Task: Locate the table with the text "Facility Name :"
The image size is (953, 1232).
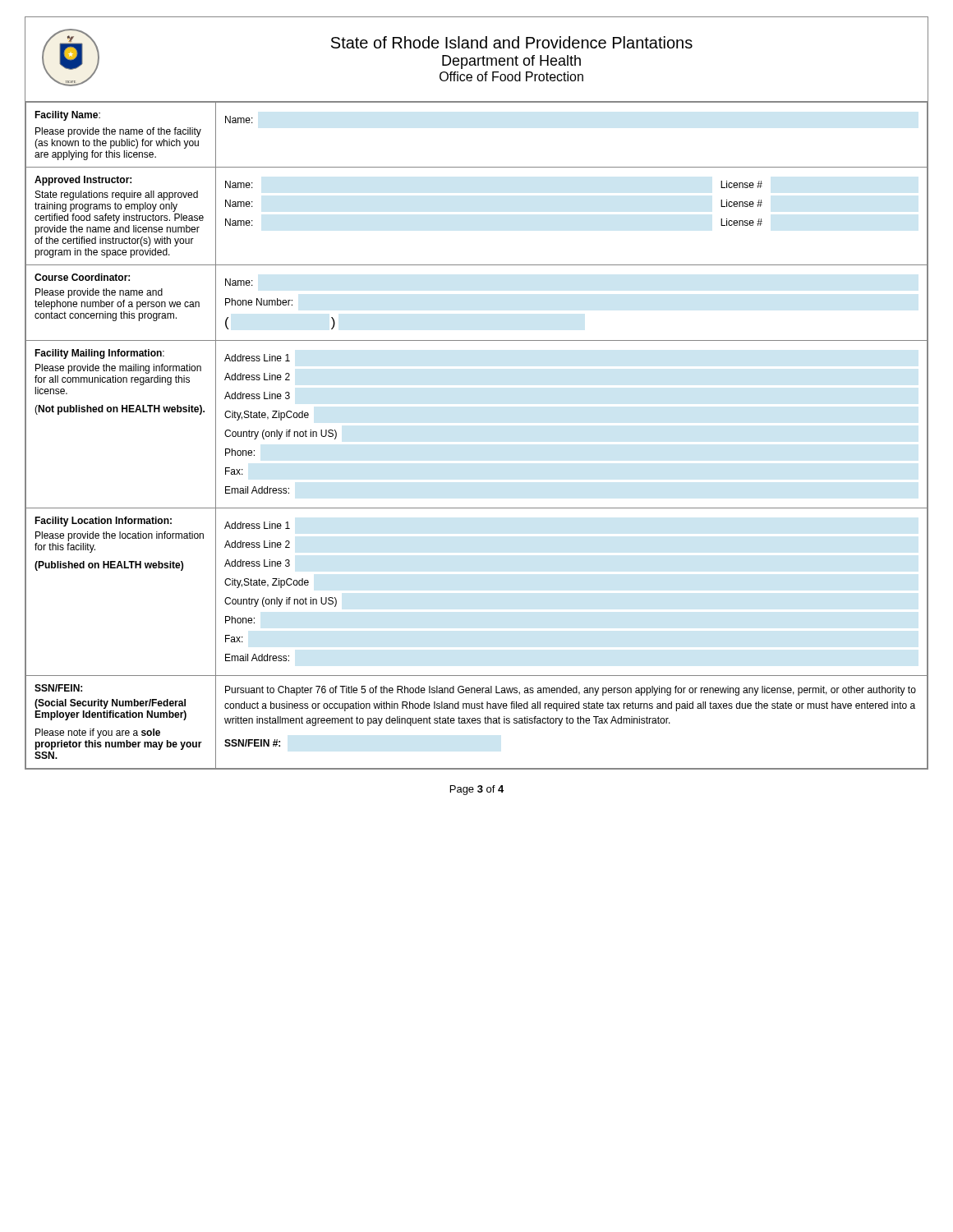Action: [476, 436]
